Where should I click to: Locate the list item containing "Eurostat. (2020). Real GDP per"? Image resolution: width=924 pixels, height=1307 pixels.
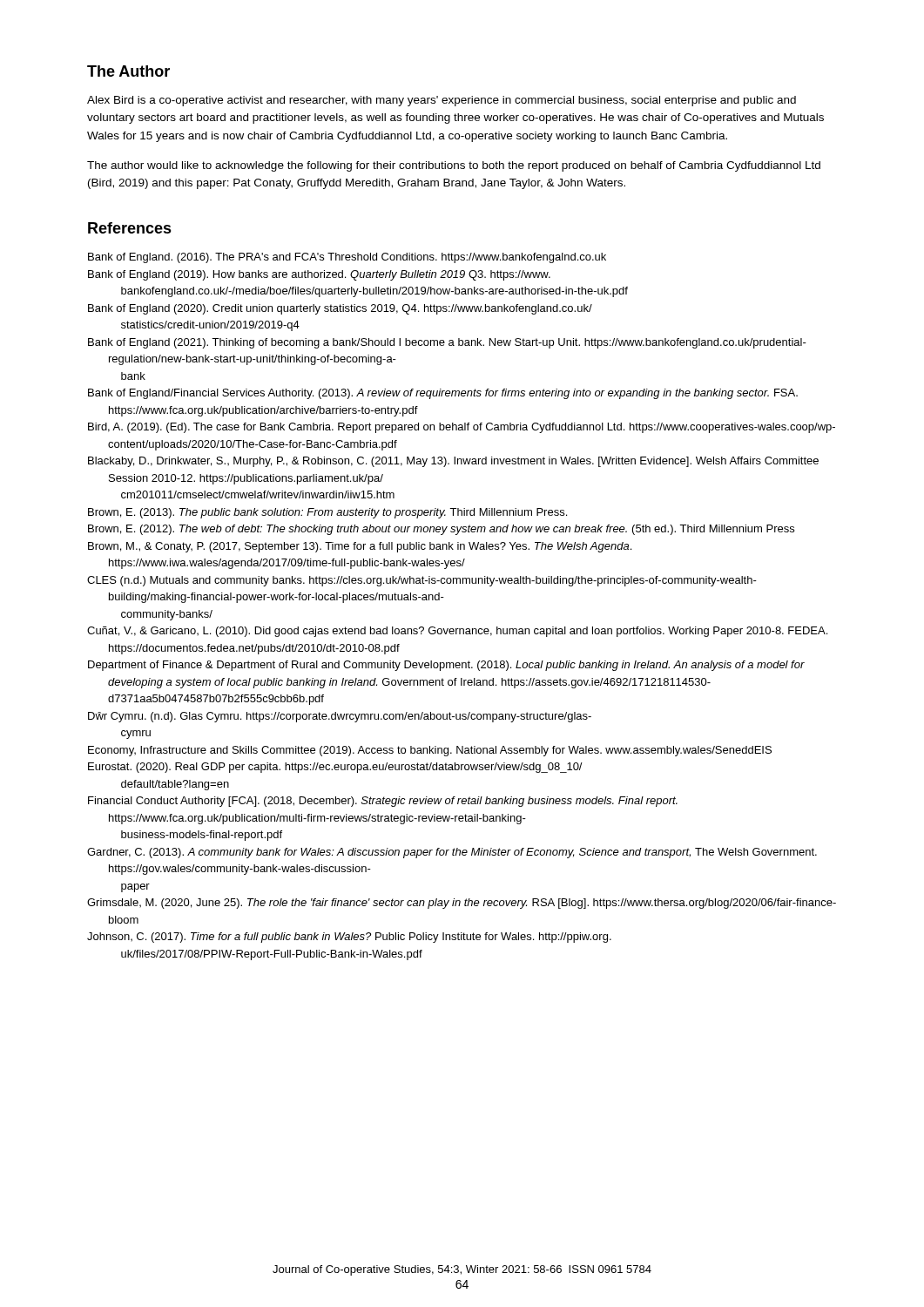[335, 775]
